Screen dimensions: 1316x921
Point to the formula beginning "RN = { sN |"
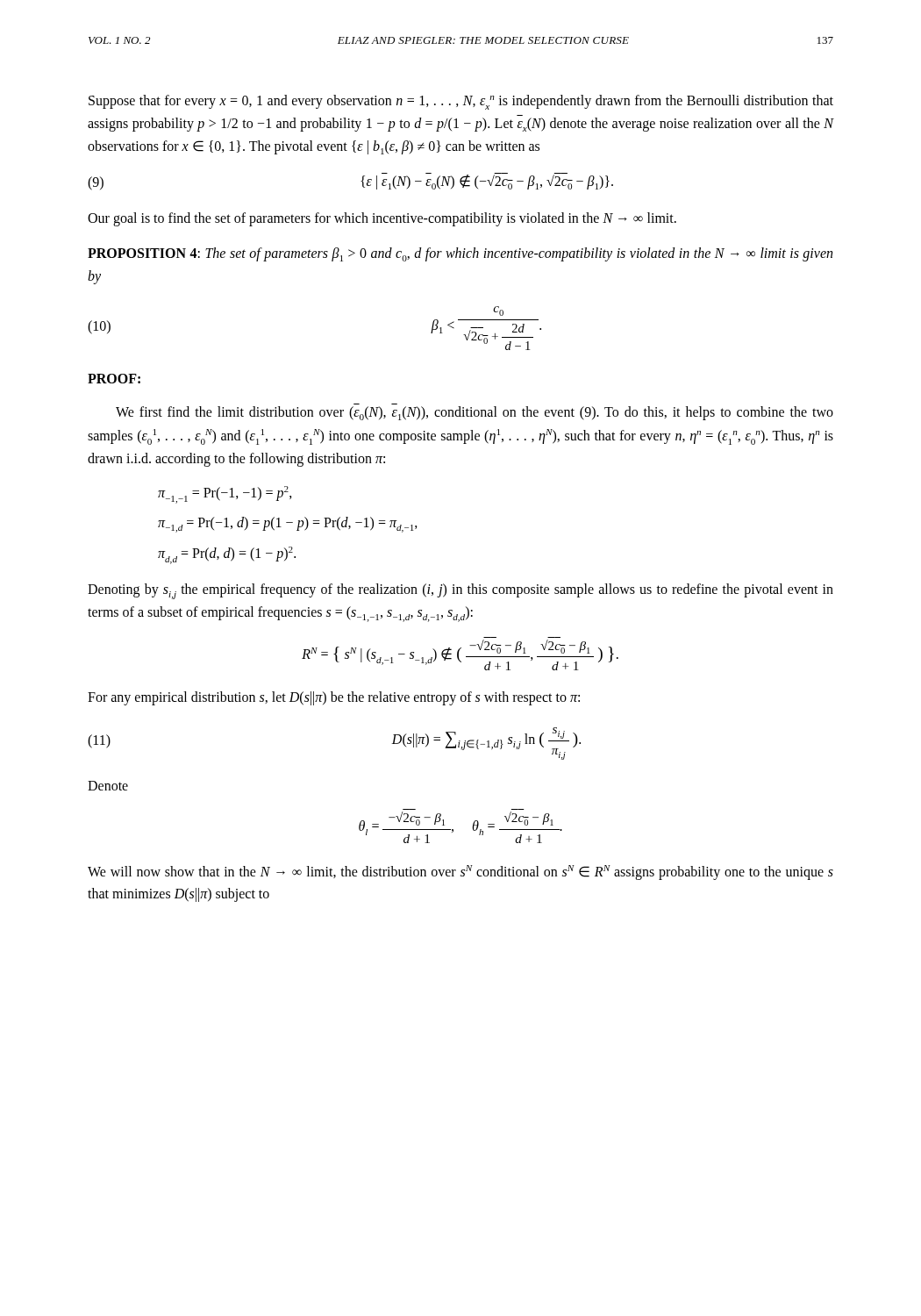(x=460, y=656)
